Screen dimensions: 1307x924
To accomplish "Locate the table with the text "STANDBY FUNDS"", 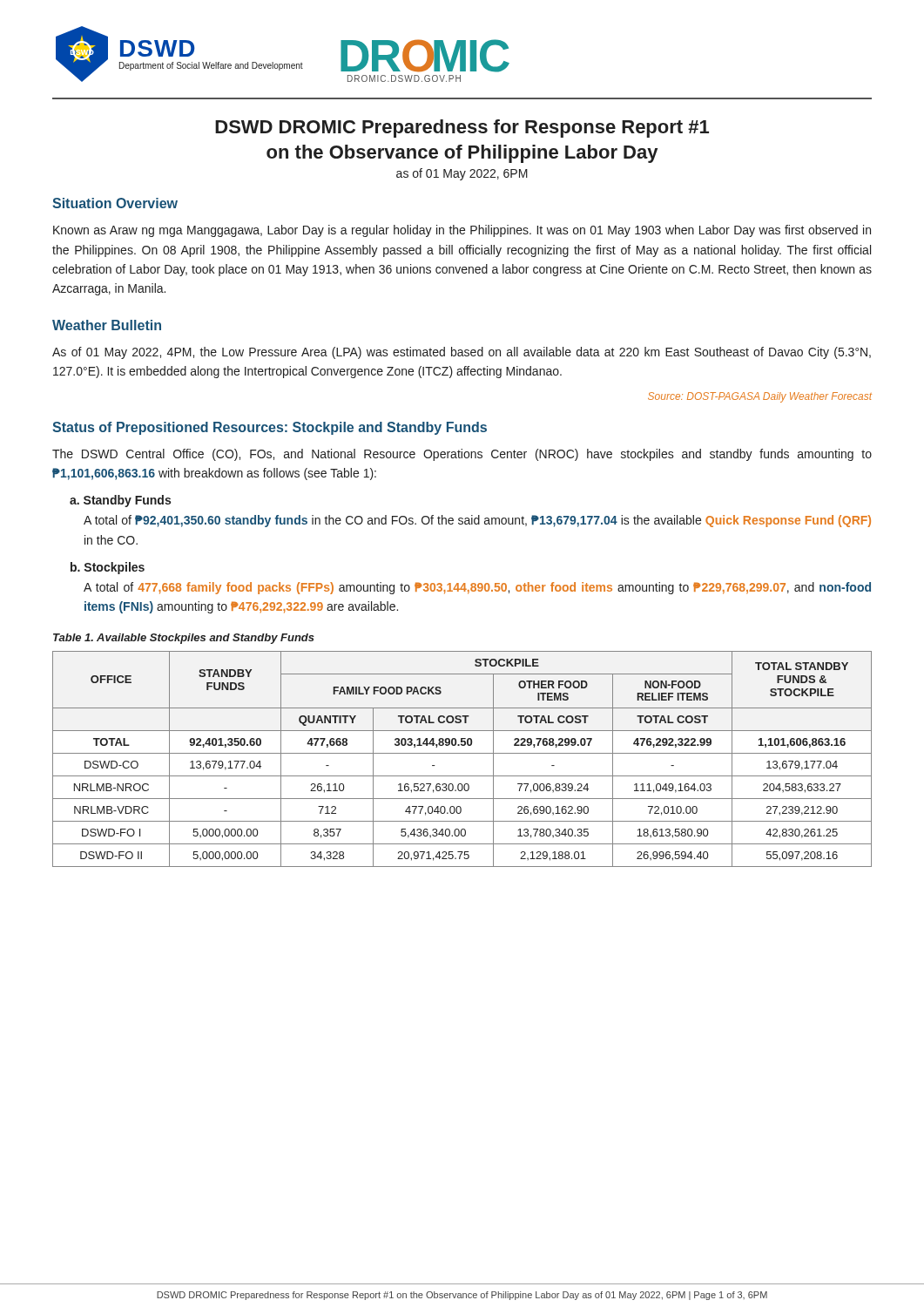I will 462,759.
